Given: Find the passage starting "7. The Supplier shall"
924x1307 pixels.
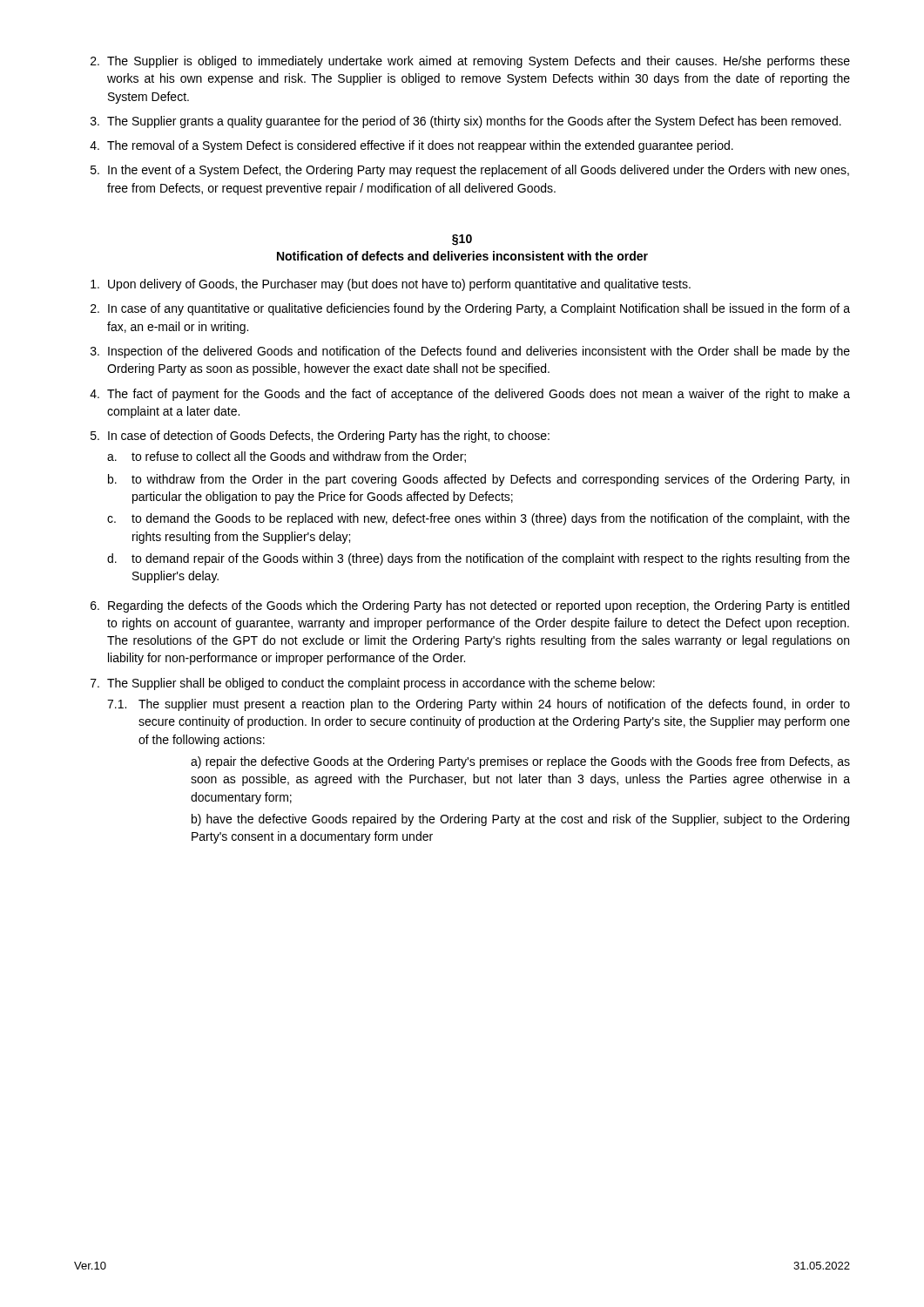Looking at the screenshot, I should (x=462, y=764).
